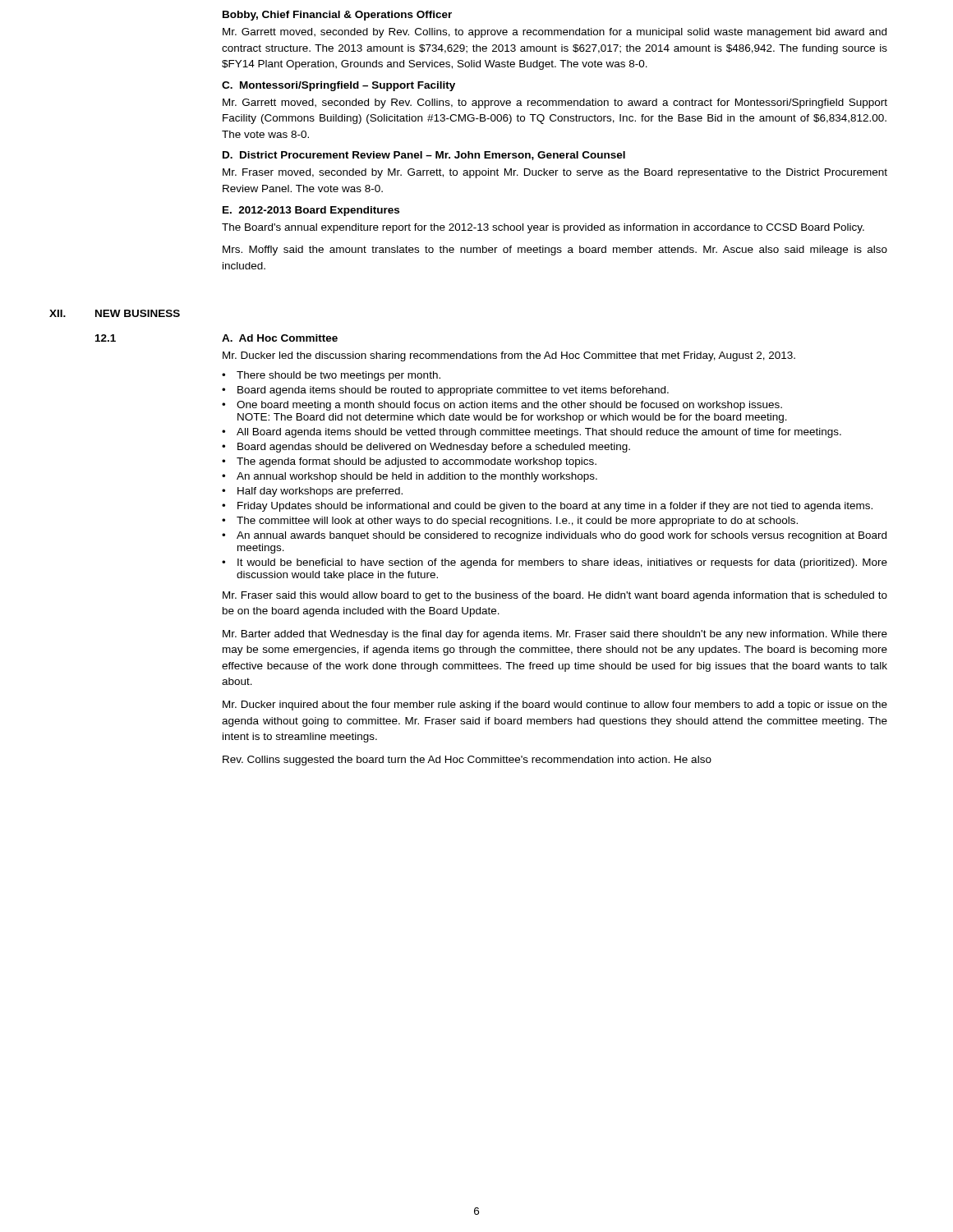Viewport: 953px width, 1232px height.
Task: Find "•There should be two meetings per month." on this page
Action: click(x=332, y=375)
